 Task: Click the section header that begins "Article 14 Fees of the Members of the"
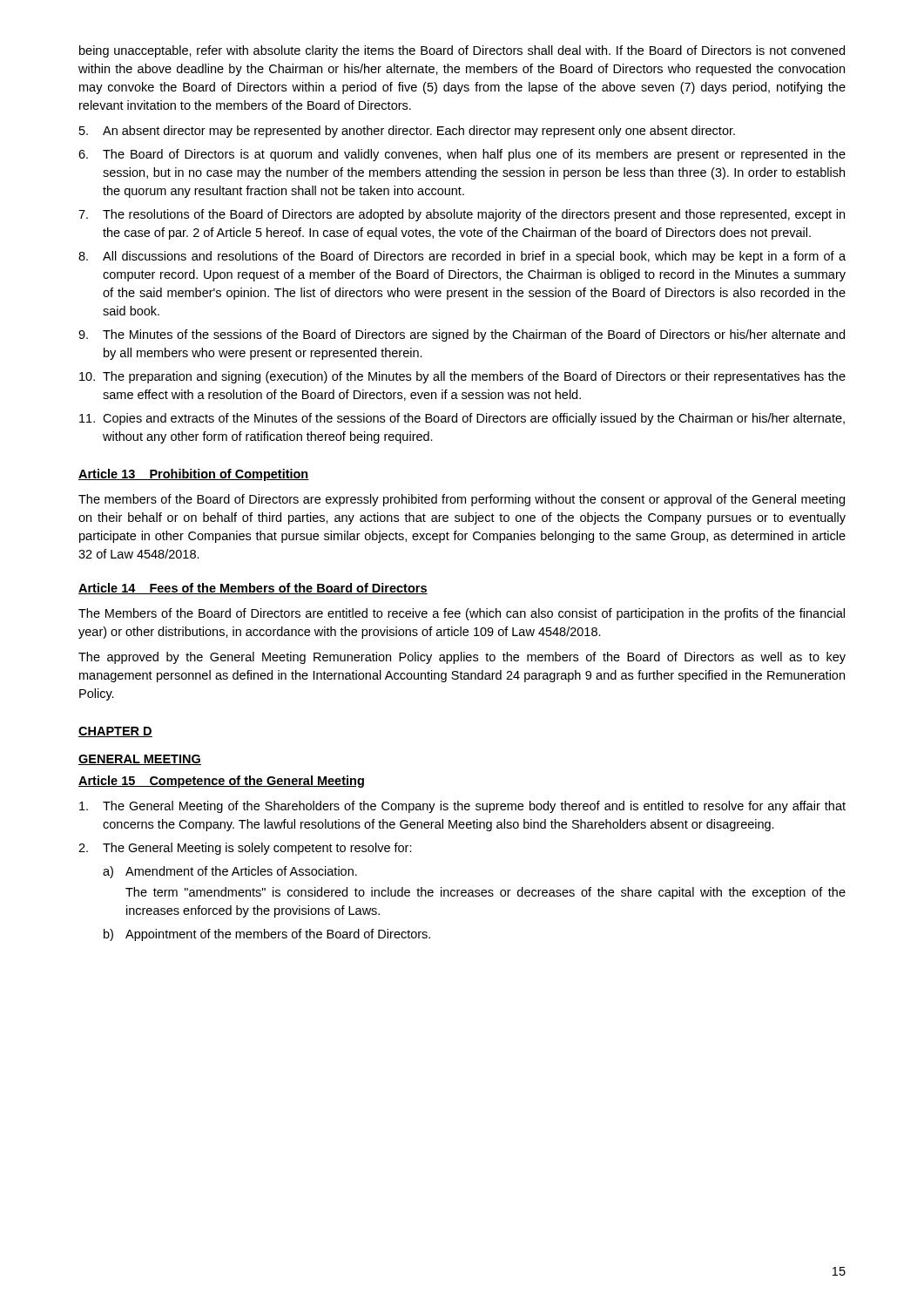coord(253,588)
